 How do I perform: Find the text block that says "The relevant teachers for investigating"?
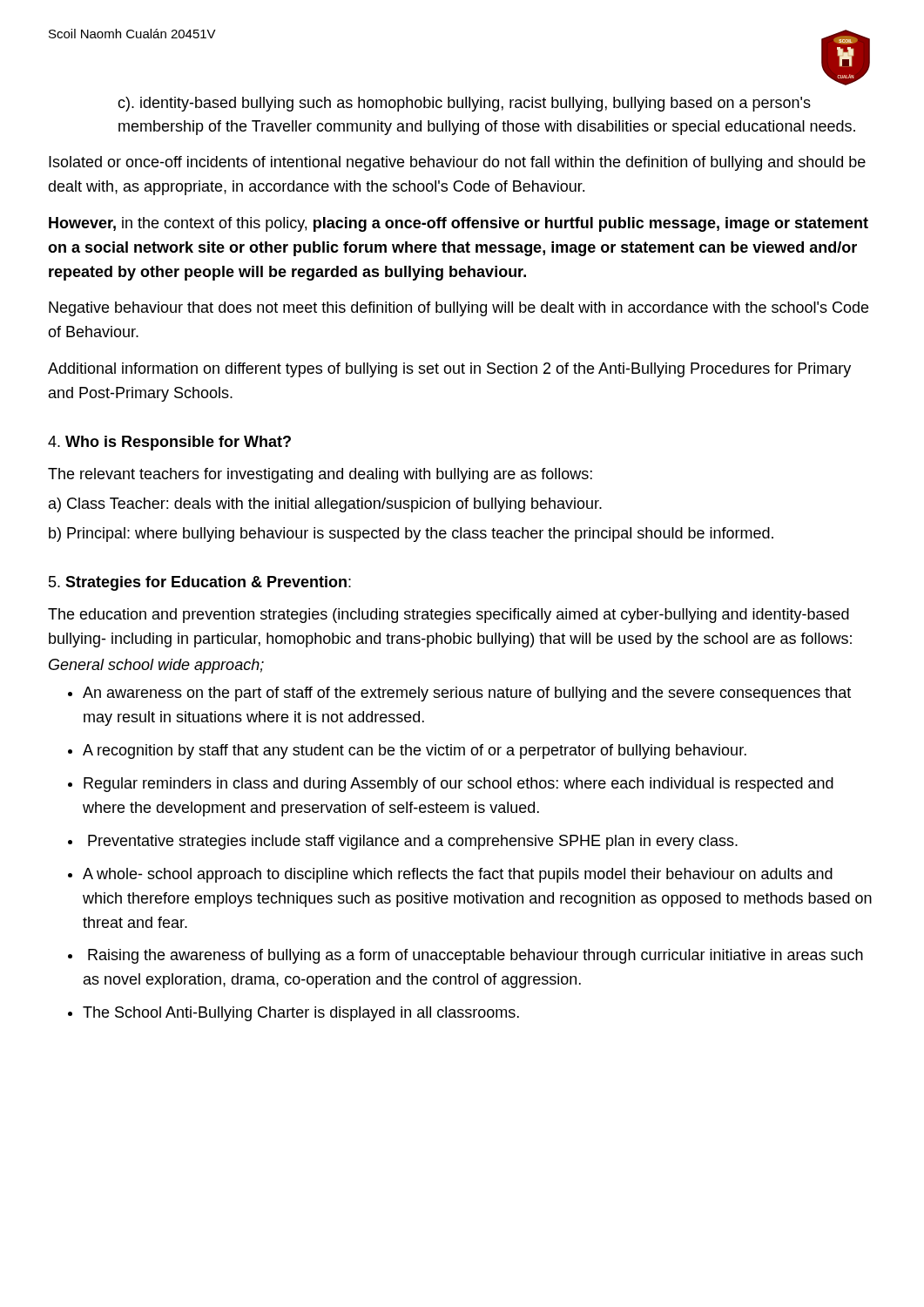pos(321,474)
